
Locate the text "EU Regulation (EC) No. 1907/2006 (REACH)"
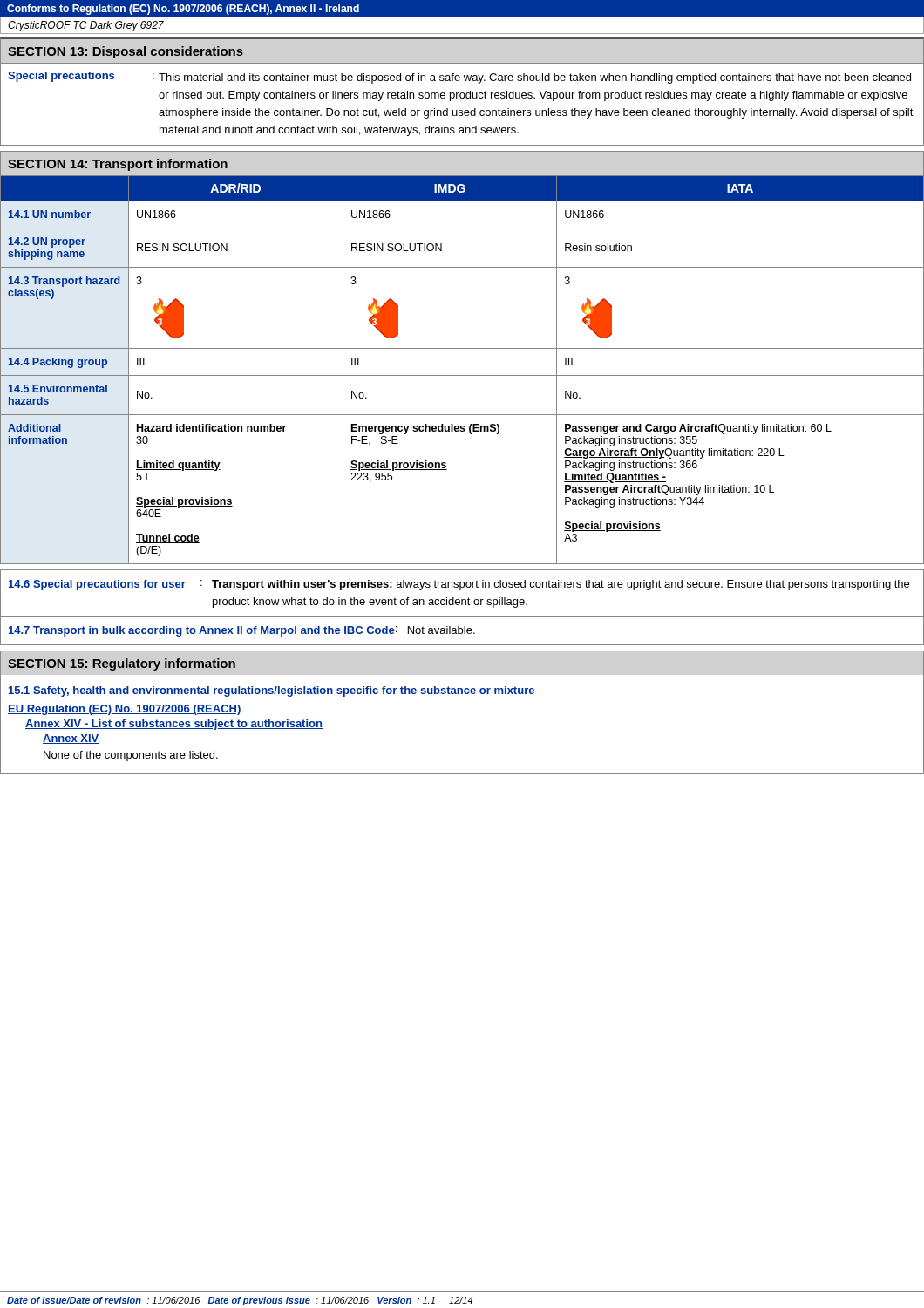(124, 708)
